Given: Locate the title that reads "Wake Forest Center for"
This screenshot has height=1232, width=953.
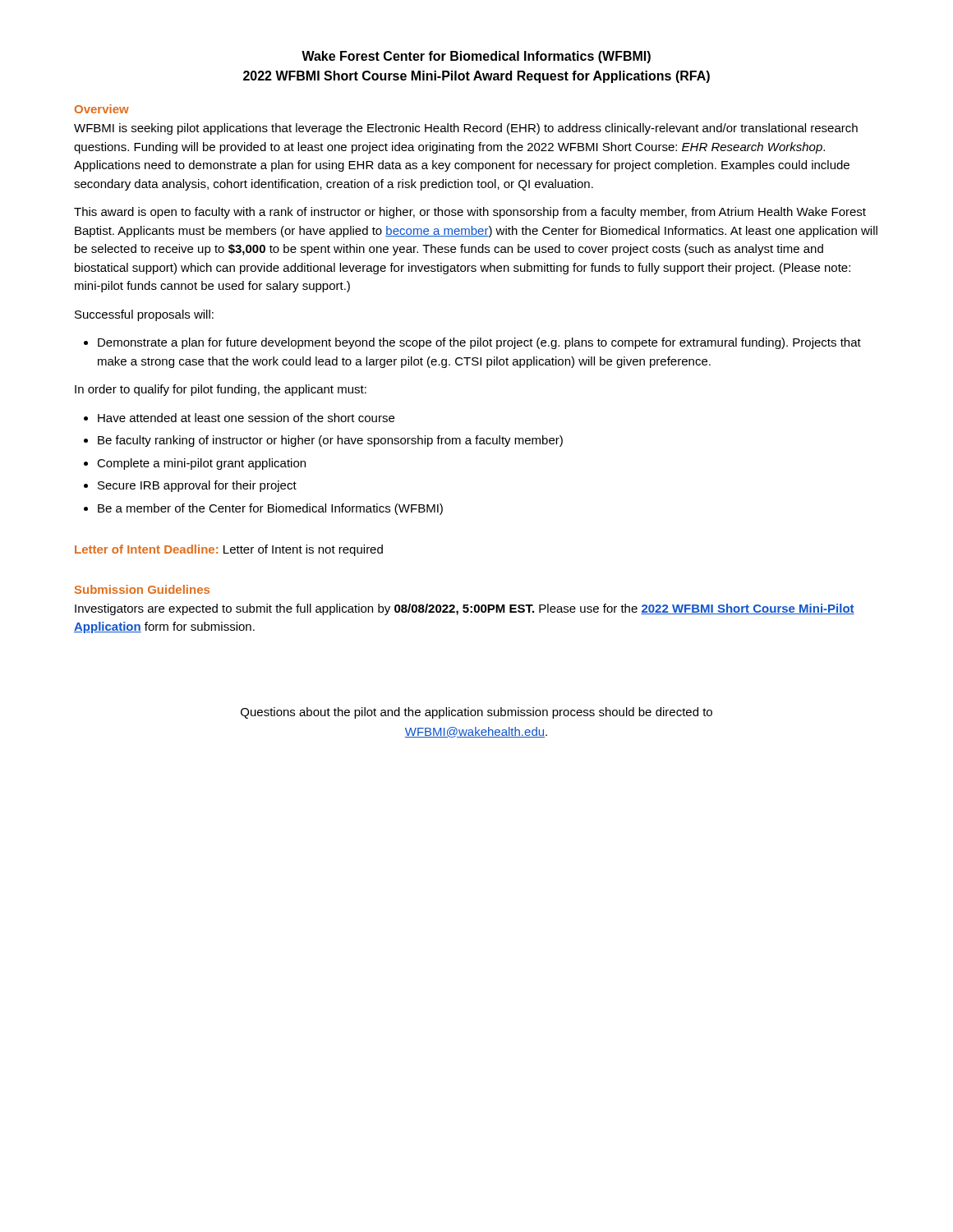Looking at the screenshot, I should tap(476, 56).
